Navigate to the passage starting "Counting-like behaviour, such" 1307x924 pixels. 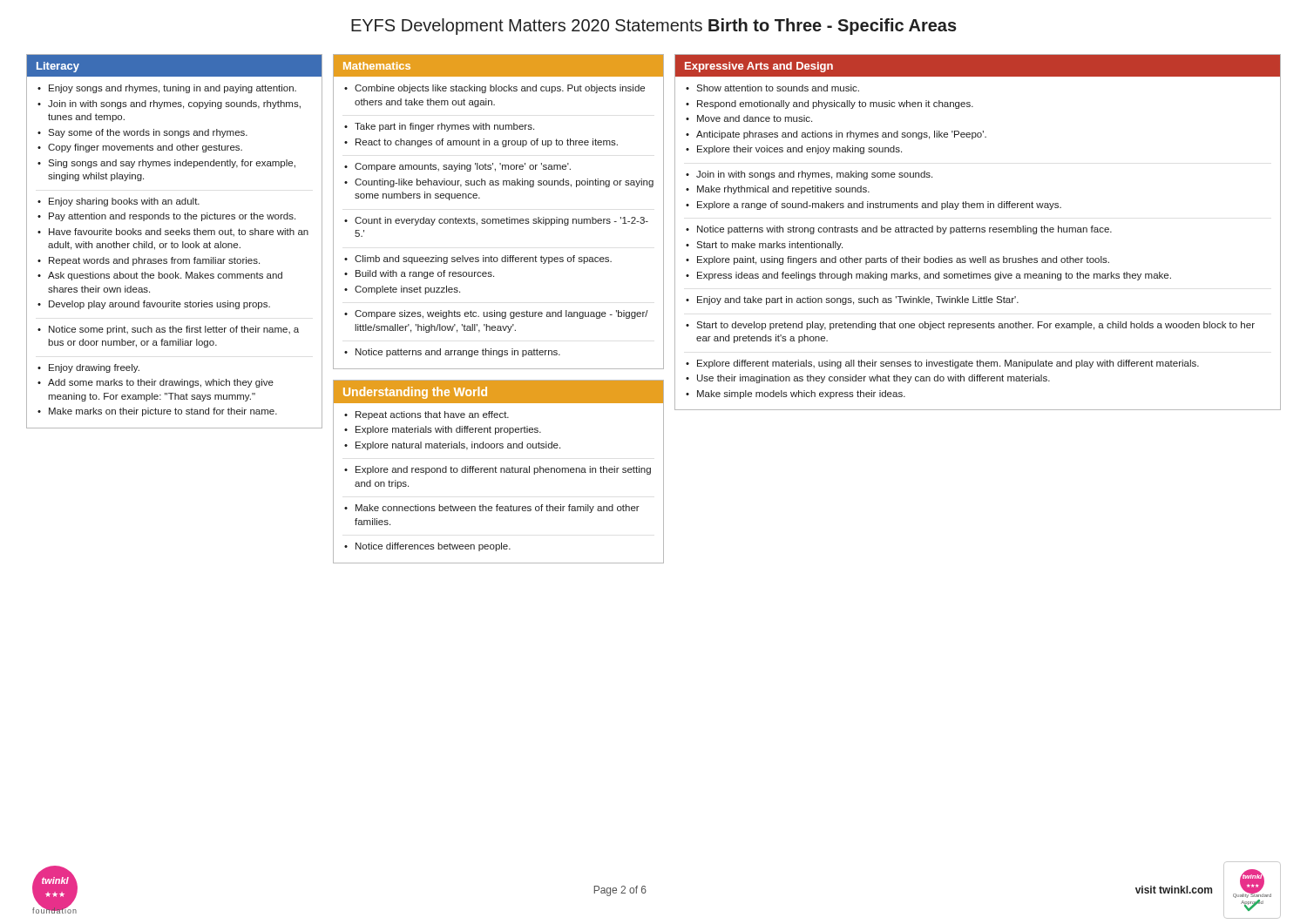[x=504, y=188]
